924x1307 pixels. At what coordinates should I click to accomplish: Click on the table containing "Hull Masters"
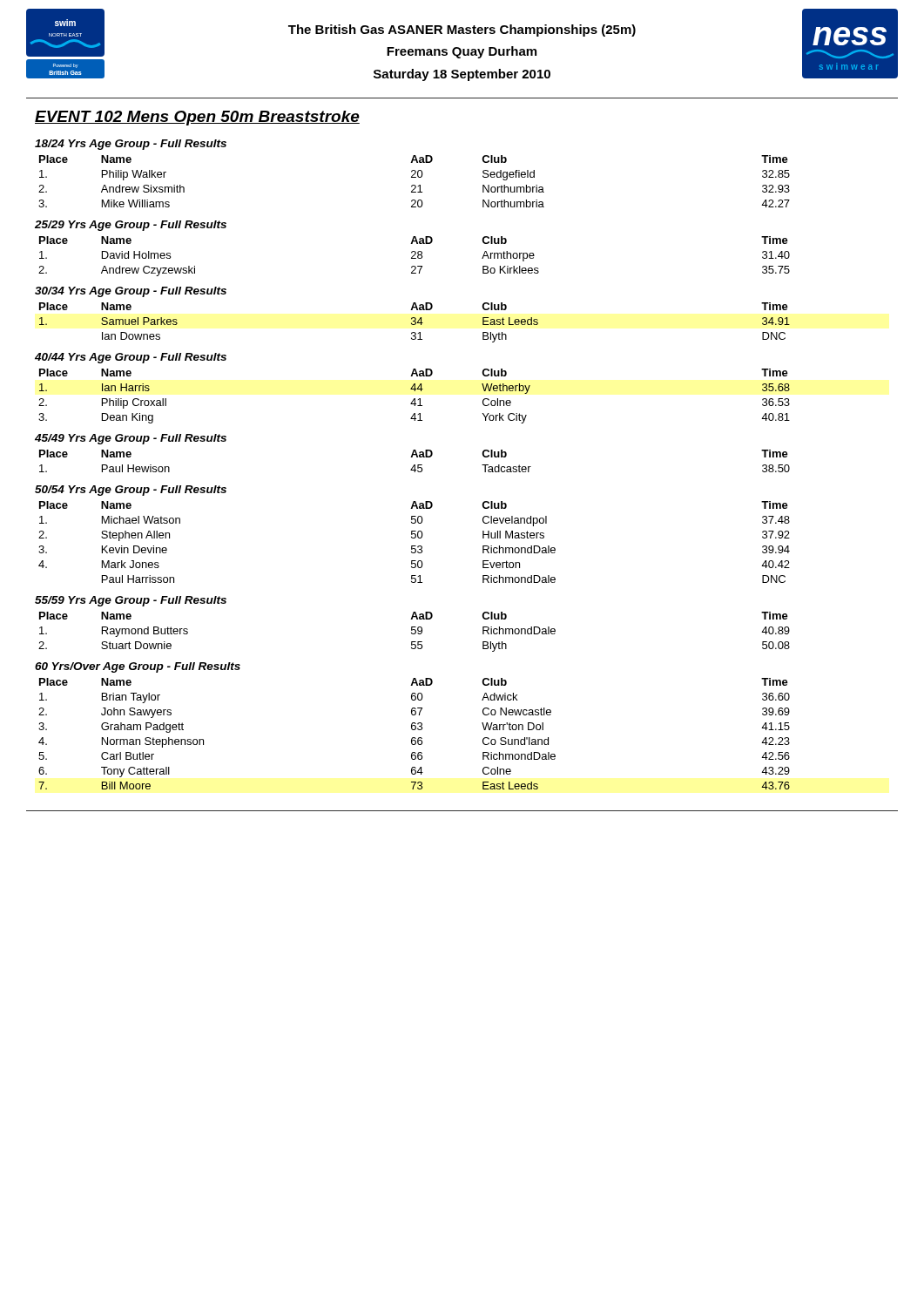click(x=462, y=542)
